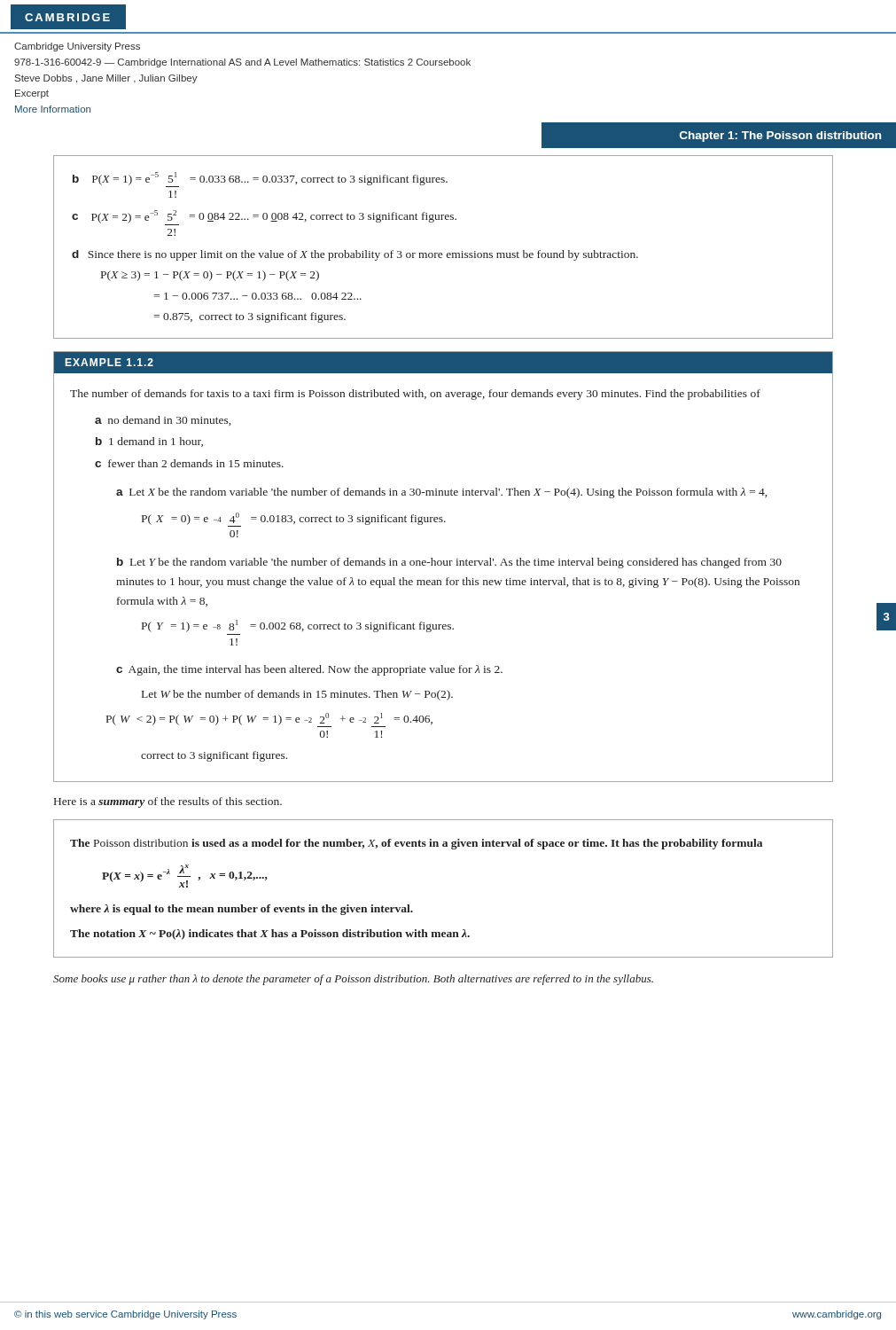Point to the formula beginning "b P(X = 1) ="
This screenshot has width=896, height=1330.
(260, 185)
